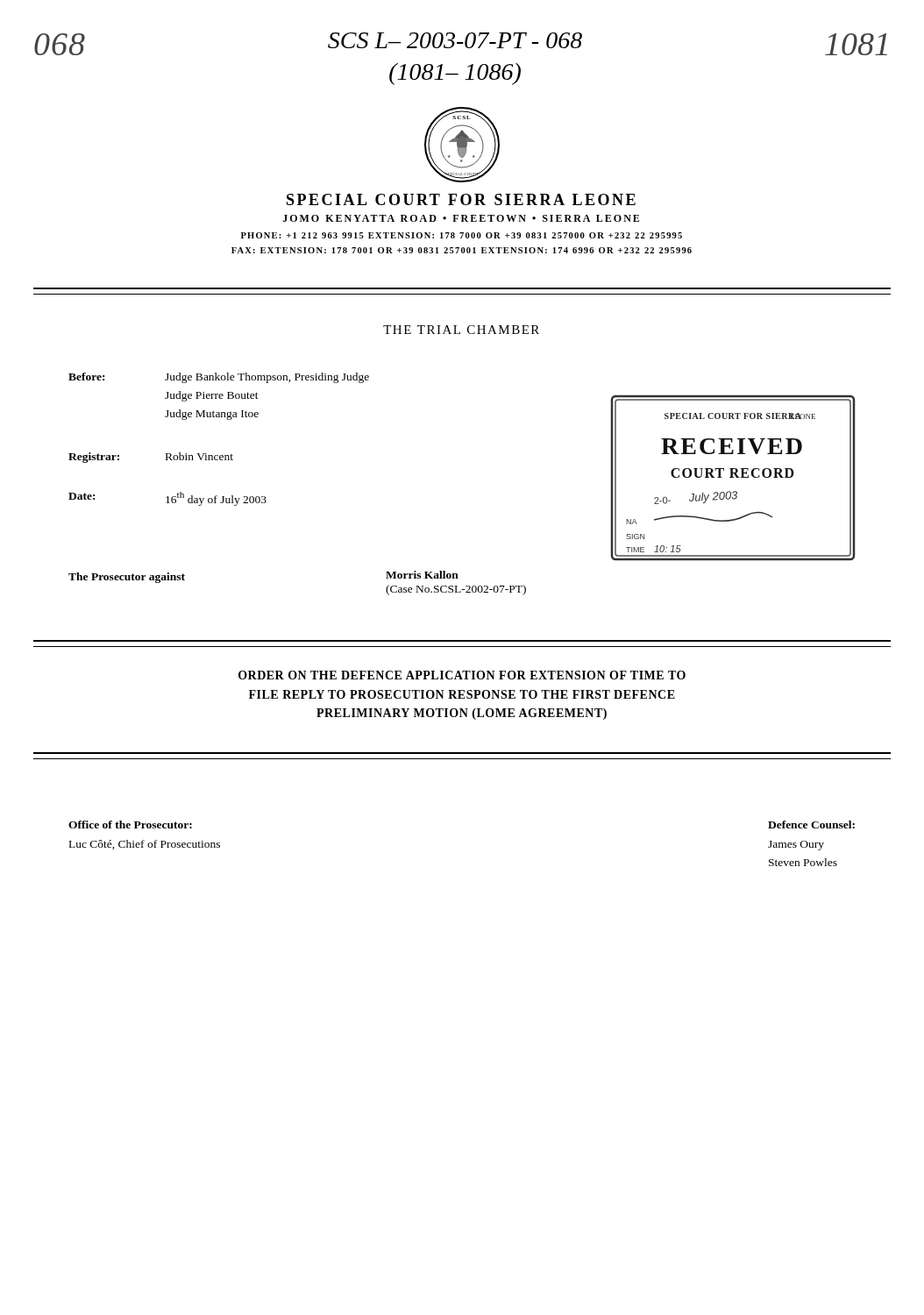
Task: Select the logo
Action: pyautogui.click(x=462, y=145)
